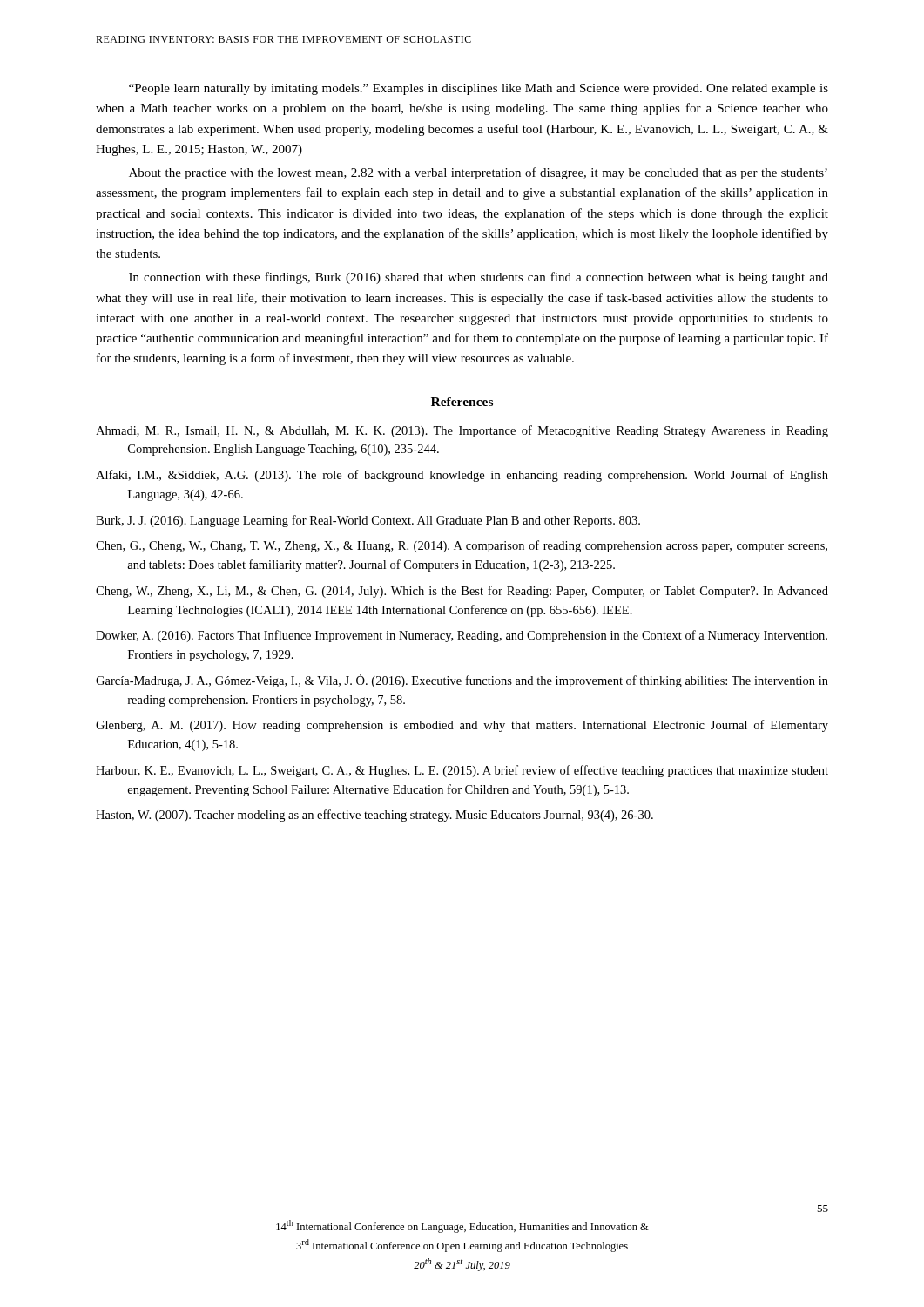Find the block on this page that starts "Burk, J. J. (2016)."
The height and width of the screenshot is (1307, 924).
point(368,520)
